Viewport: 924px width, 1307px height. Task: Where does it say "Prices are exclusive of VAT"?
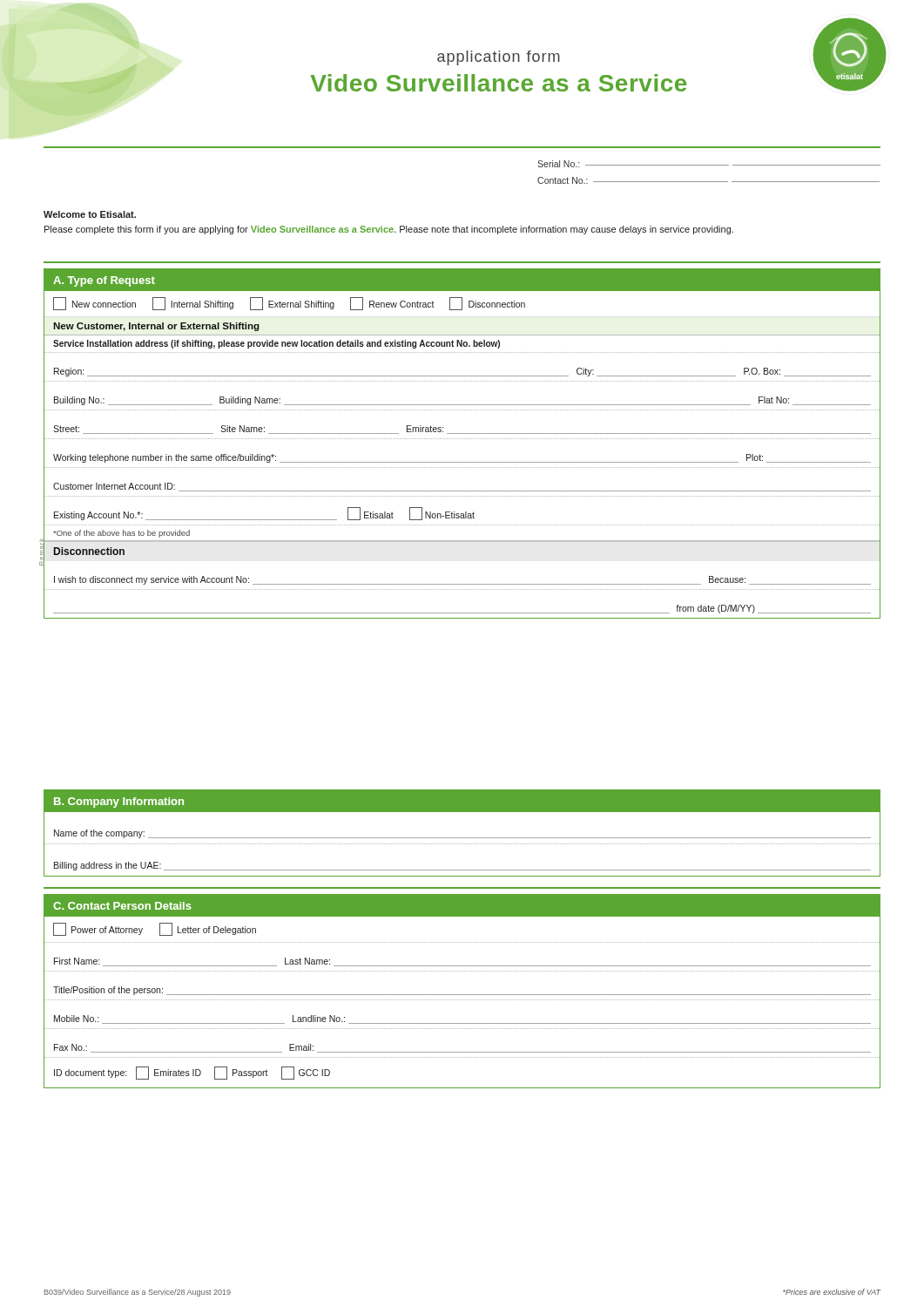point(832,1292)
